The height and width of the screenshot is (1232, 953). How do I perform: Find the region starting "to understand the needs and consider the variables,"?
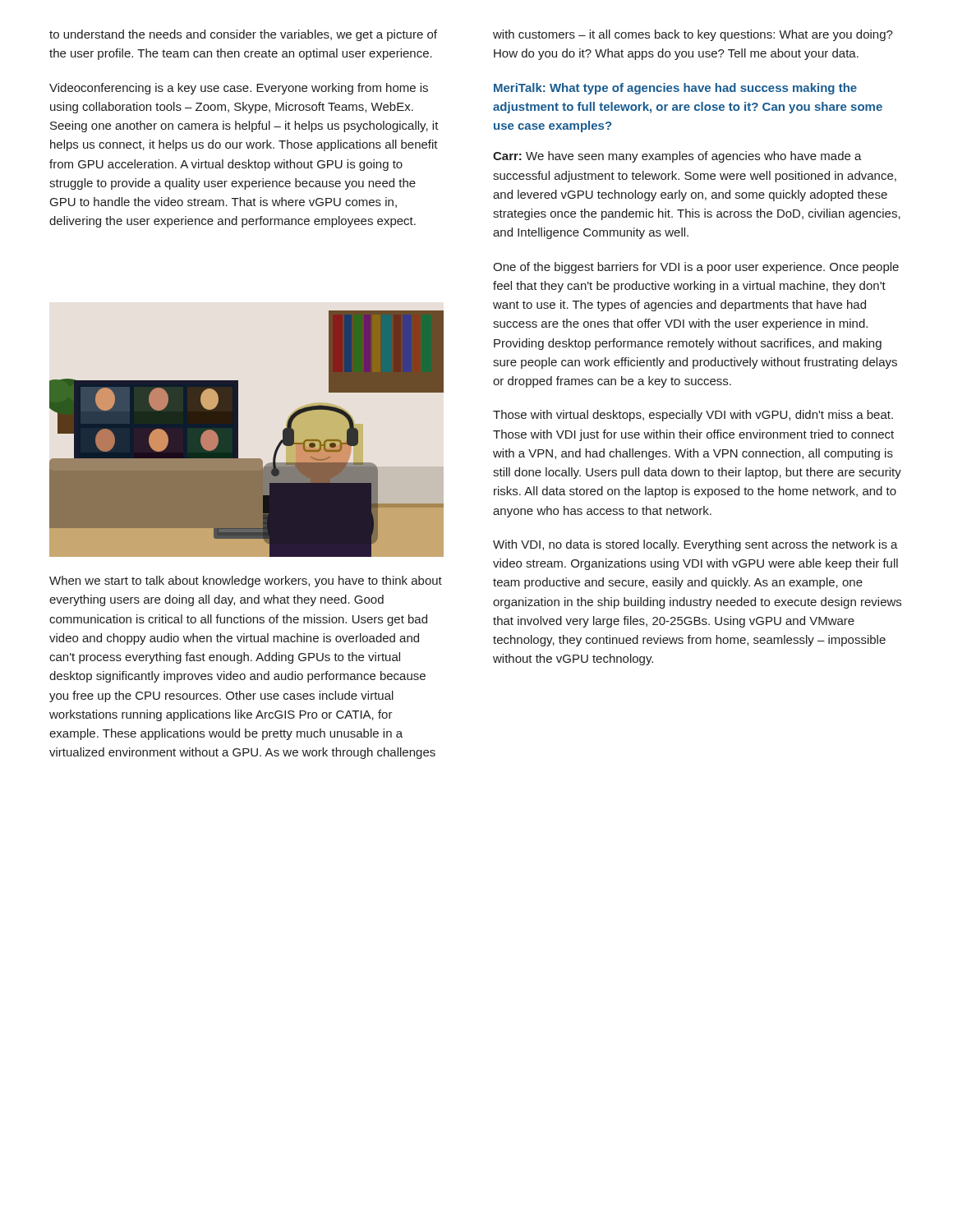coord(243,44)
